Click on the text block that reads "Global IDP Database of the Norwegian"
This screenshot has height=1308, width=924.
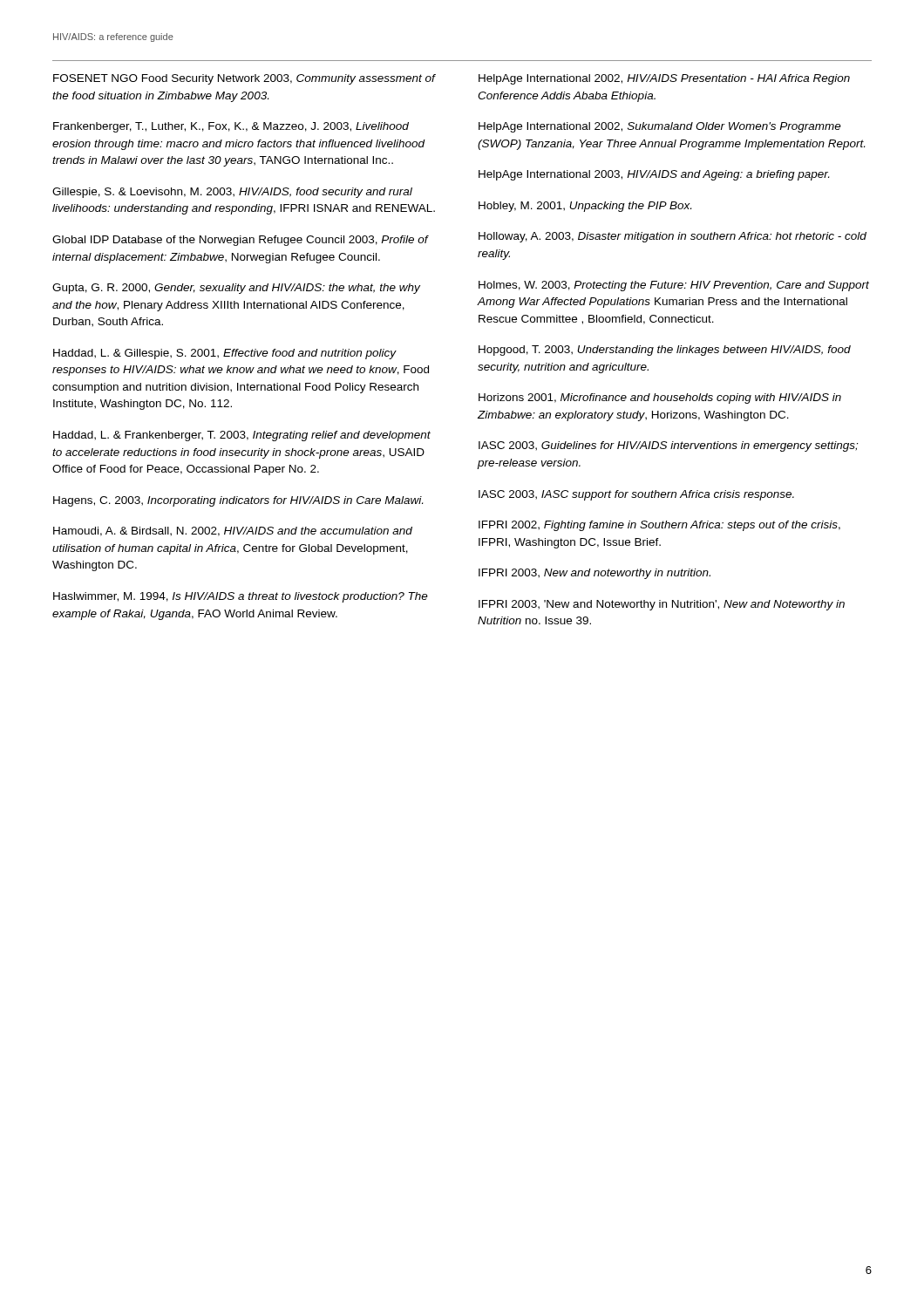point(240,248)
